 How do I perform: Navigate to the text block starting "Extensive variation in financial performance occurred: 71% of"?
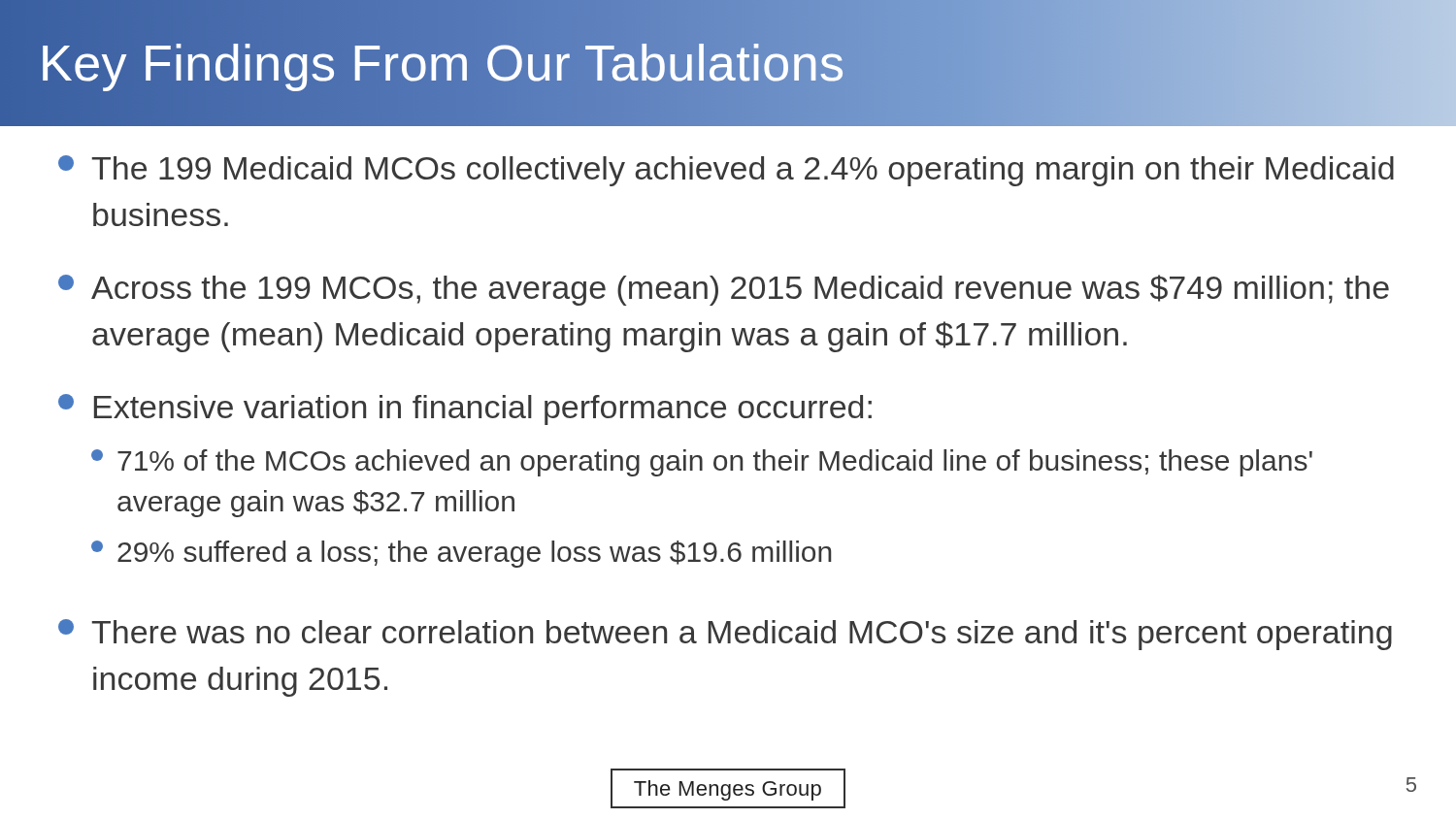[x=728, y=483]
